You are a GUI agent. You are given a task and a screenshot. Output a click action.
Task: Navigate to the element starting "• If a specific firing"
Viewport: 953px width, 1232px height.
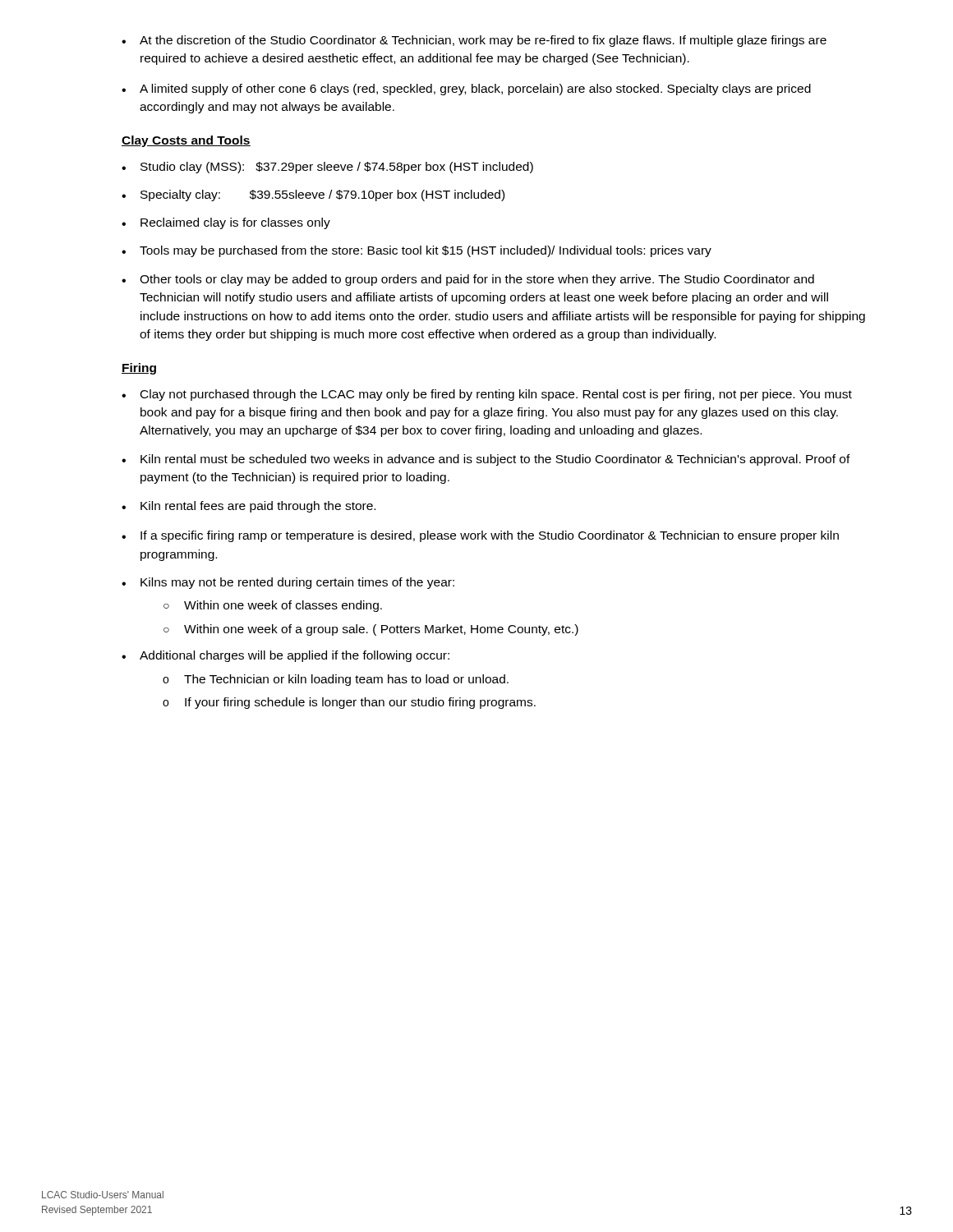tap(496, 545)
